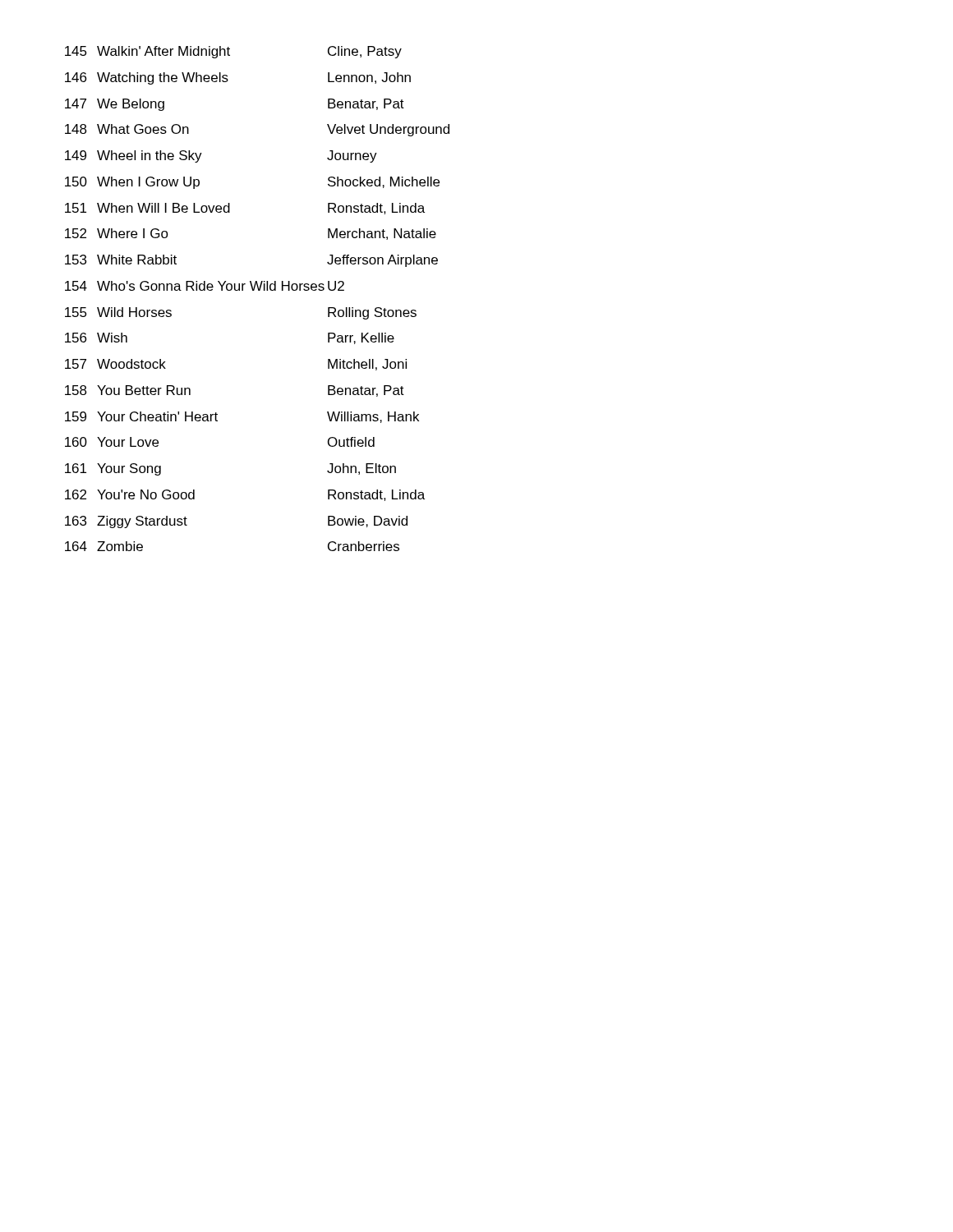Viewport: 953px width, 1232px height.
Task: Point to the element starting "150 When I Grow Up Shocked, Michelle"
Action: (131, 181)
